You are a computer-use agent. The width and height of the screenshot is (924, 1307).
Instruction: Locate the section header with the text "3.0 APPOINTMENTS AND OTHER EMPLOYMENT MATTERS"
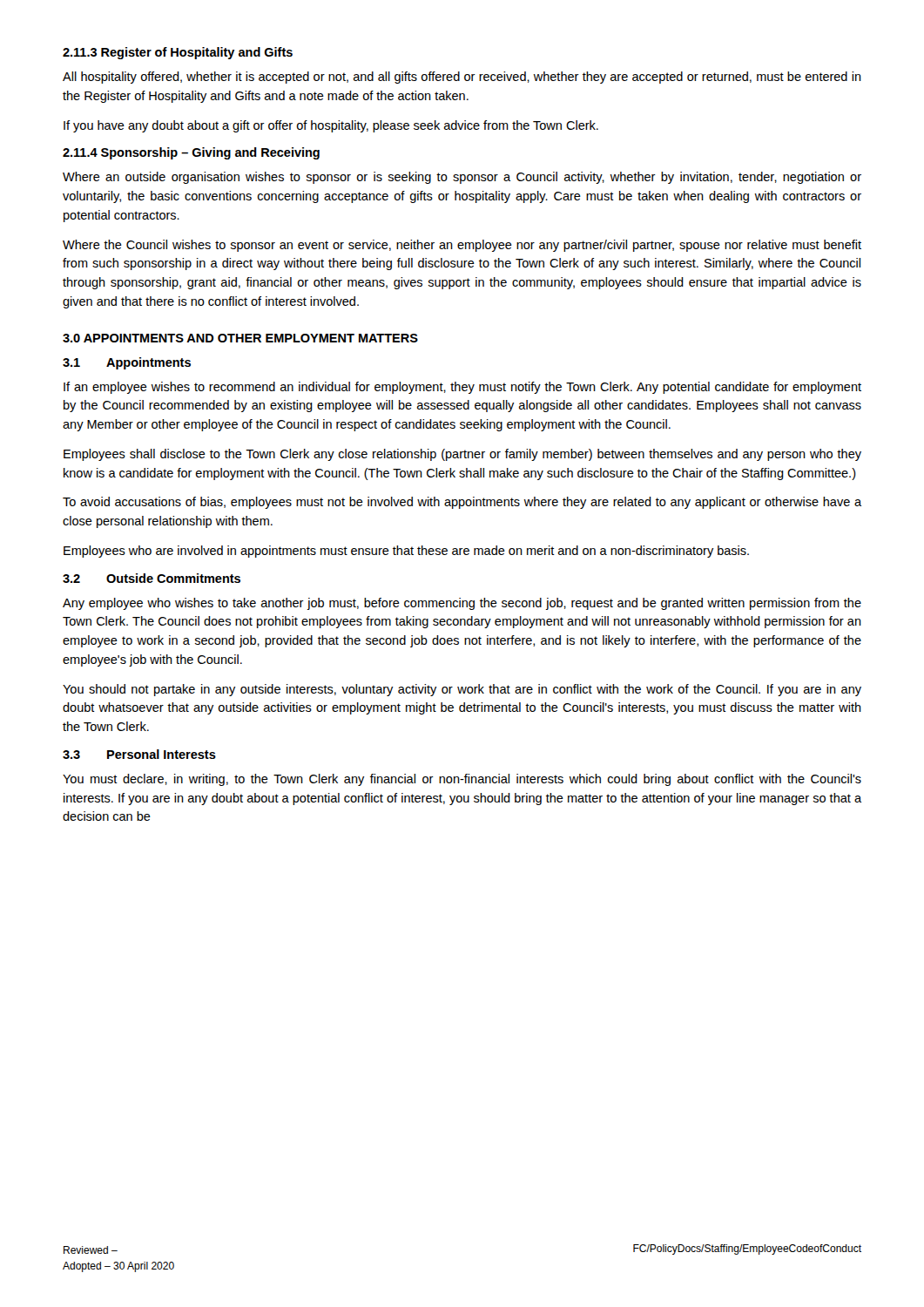(240, 338)
